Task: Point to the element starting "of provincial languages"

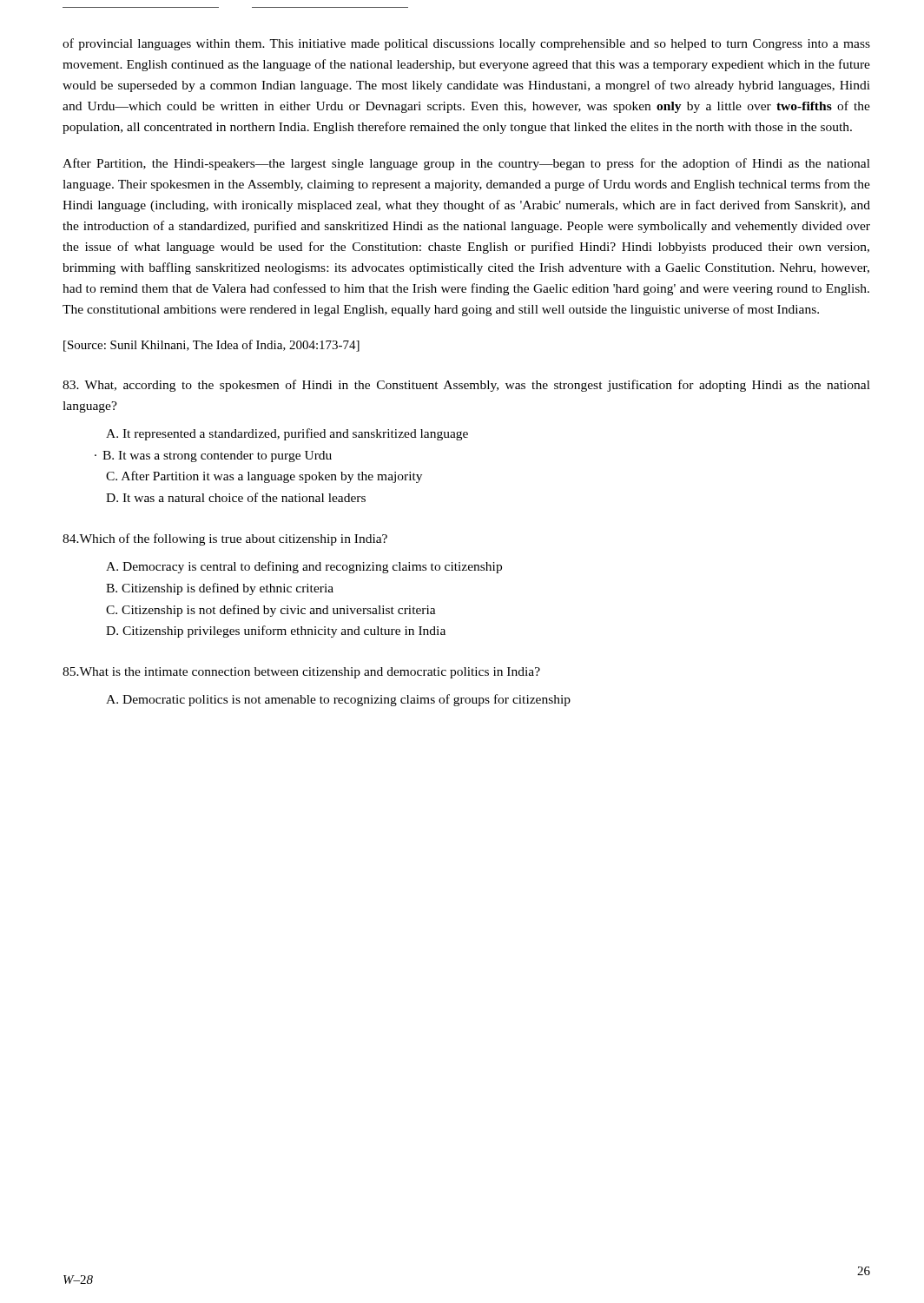Action: pyautogui.click(x=466, y=85)
